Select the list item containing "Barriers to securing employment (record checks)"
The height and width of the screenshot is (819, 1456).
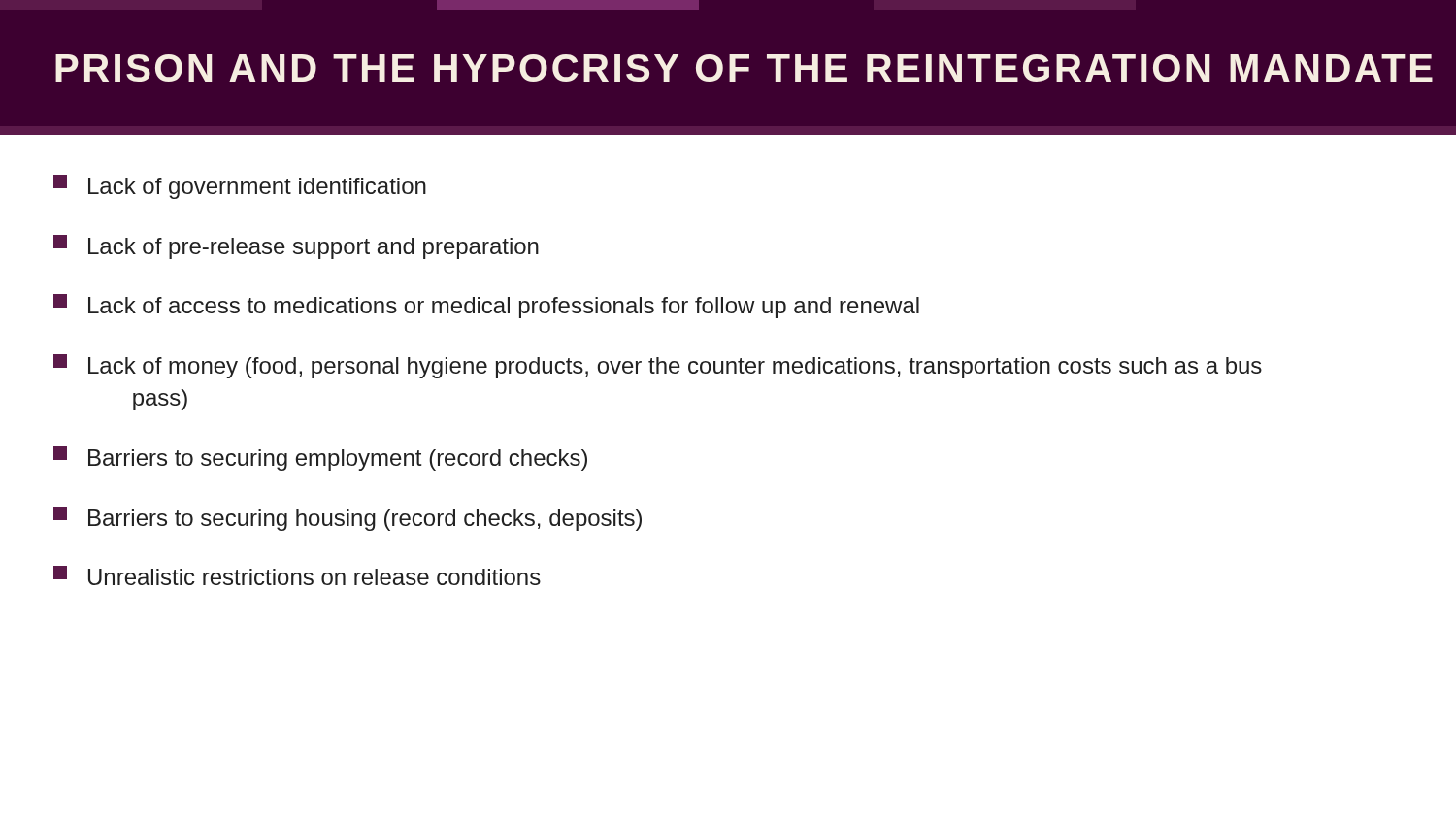point(321,458)
